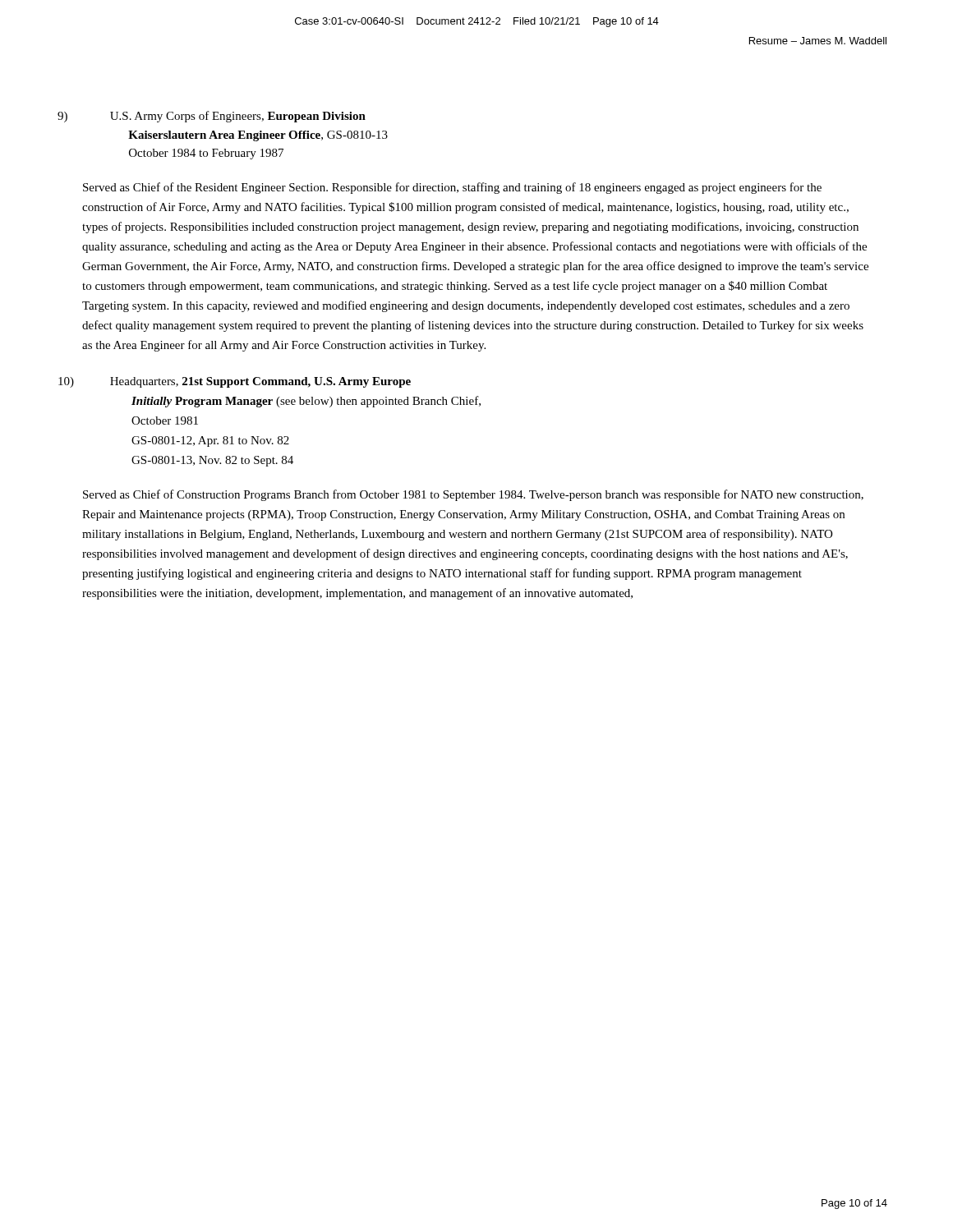
Task: Locate the region starting "10) Headquarters, 21st Support Command,"
Action: coord(282,418)
